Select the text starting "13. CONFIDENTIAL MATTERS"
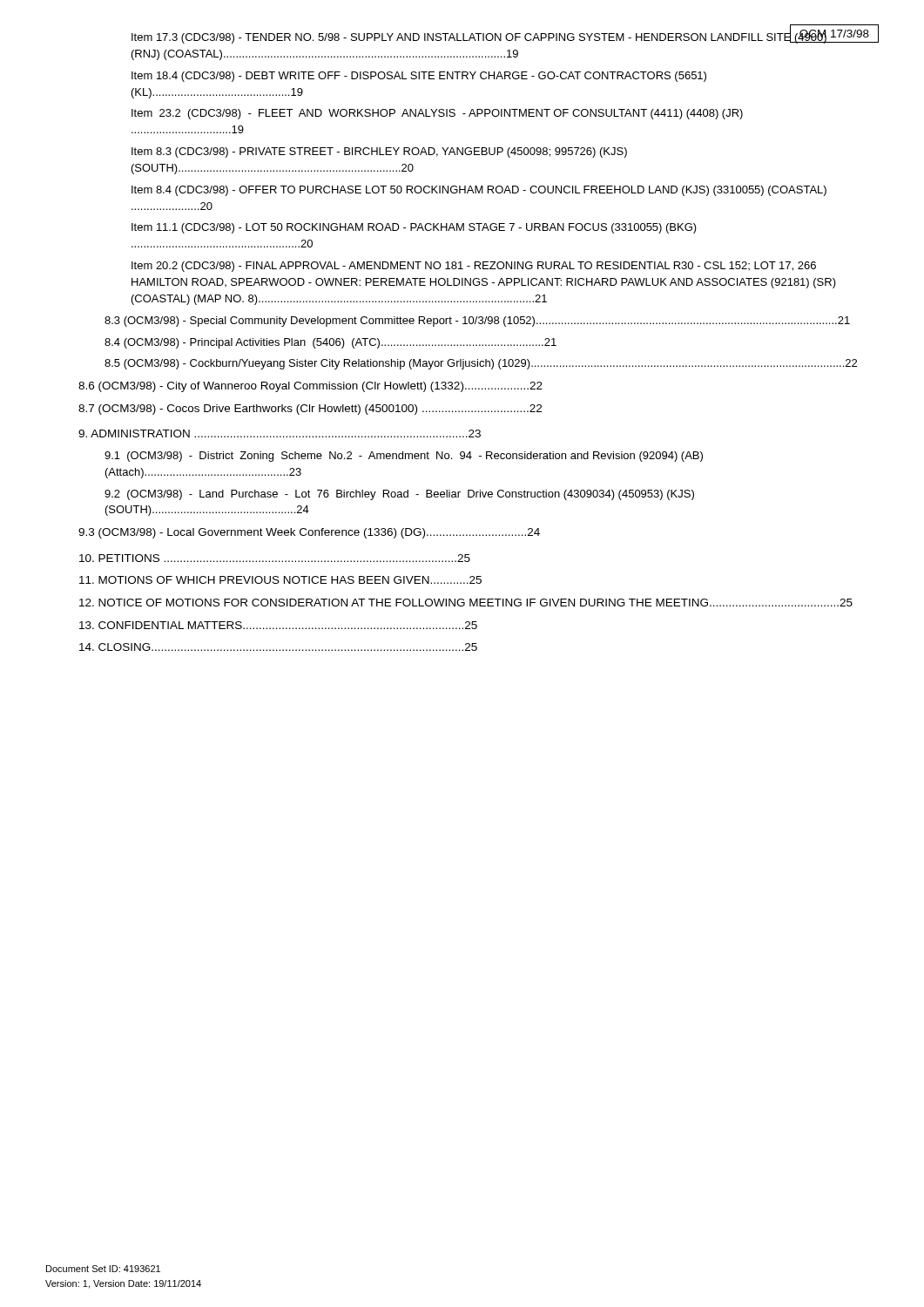 coord(278,625)
